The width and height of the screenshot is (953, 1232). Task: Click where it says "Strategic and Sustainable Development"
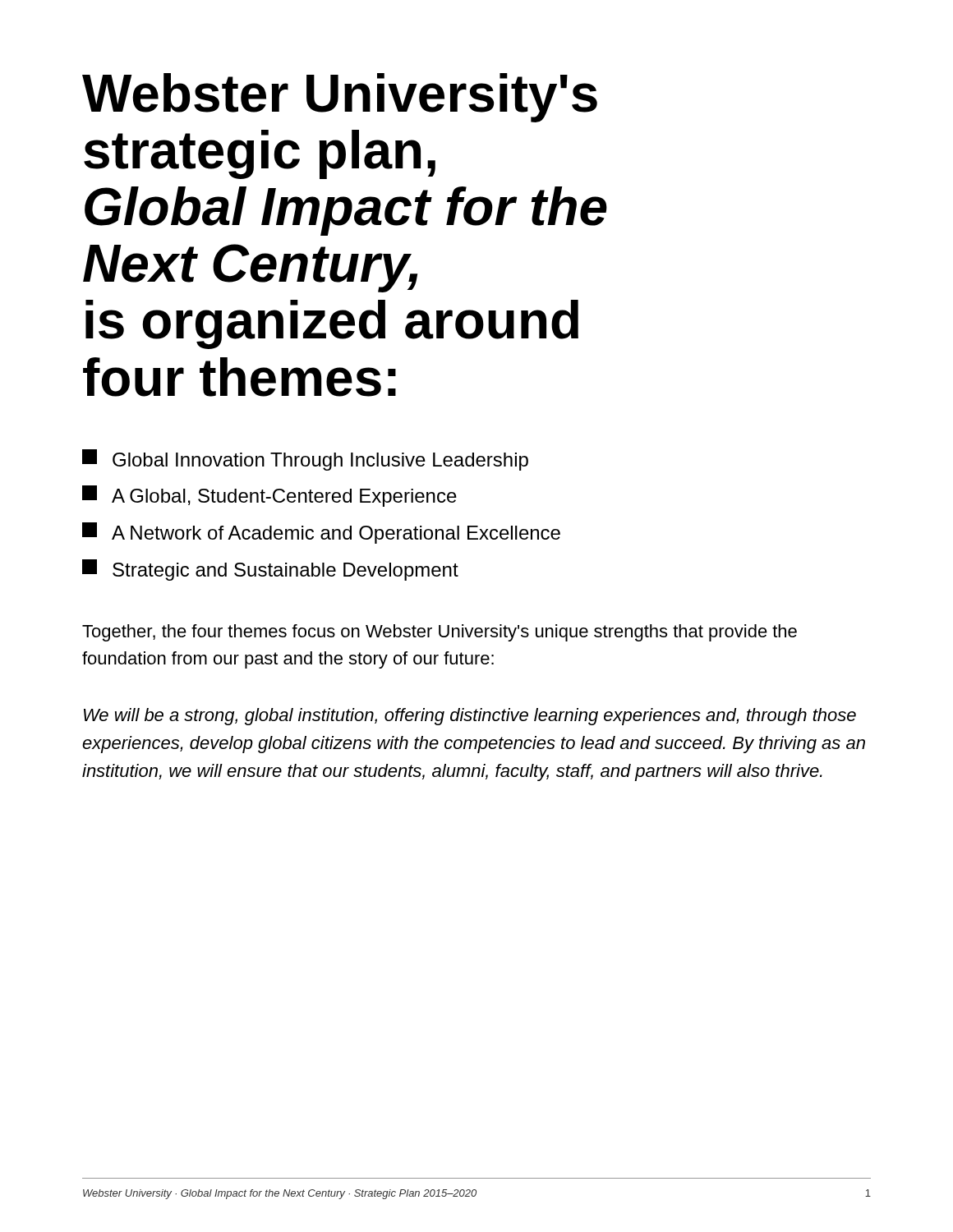click(270, 570)
